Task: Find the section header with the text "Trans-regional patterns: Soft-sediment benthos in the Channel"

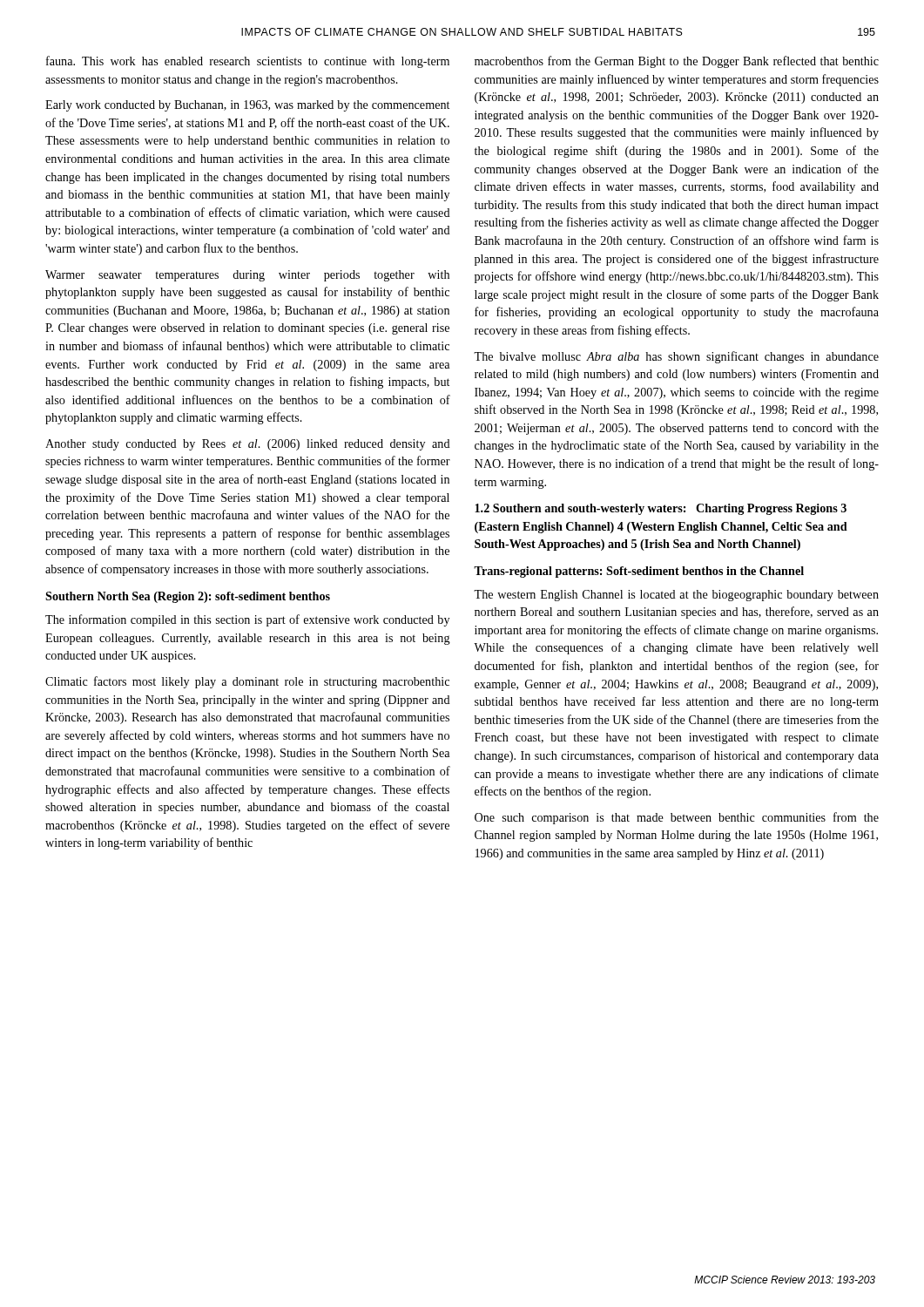Action: 639,571
